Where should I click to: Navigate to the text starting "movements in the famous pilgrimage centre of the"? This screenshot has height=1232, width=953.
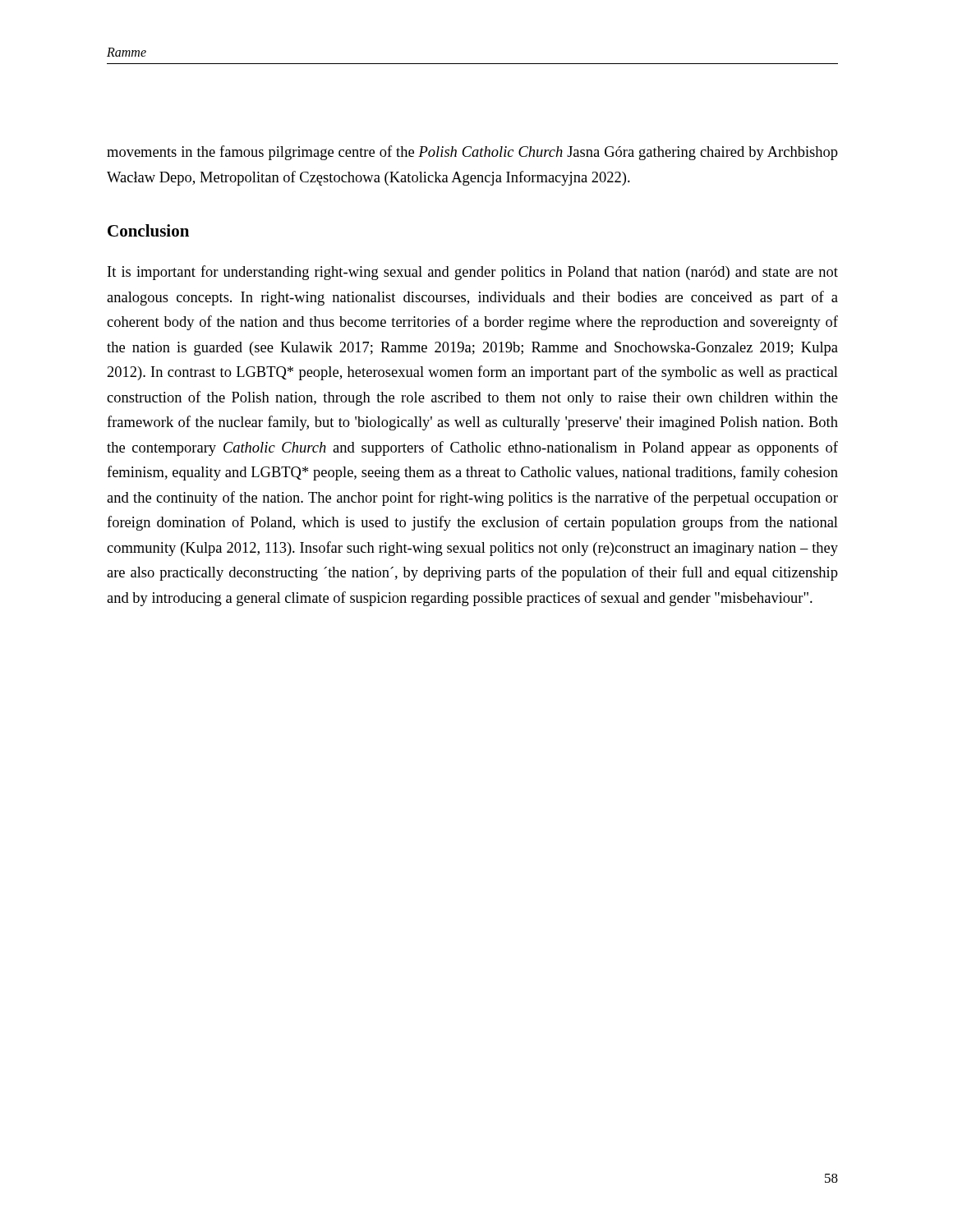(472, 164)
